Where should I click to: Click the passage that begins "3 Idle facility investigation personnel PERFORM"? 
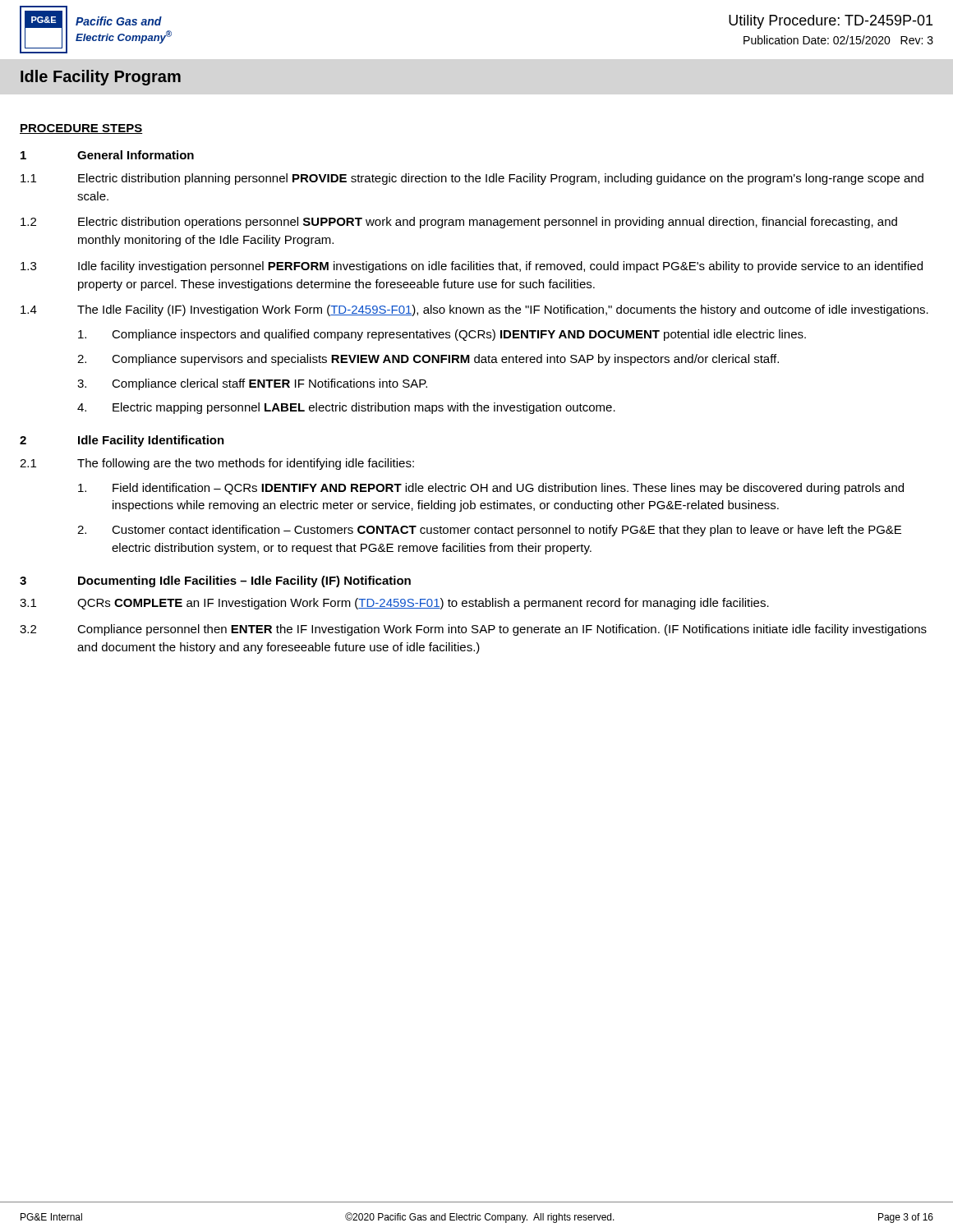[x=476, y=275]
